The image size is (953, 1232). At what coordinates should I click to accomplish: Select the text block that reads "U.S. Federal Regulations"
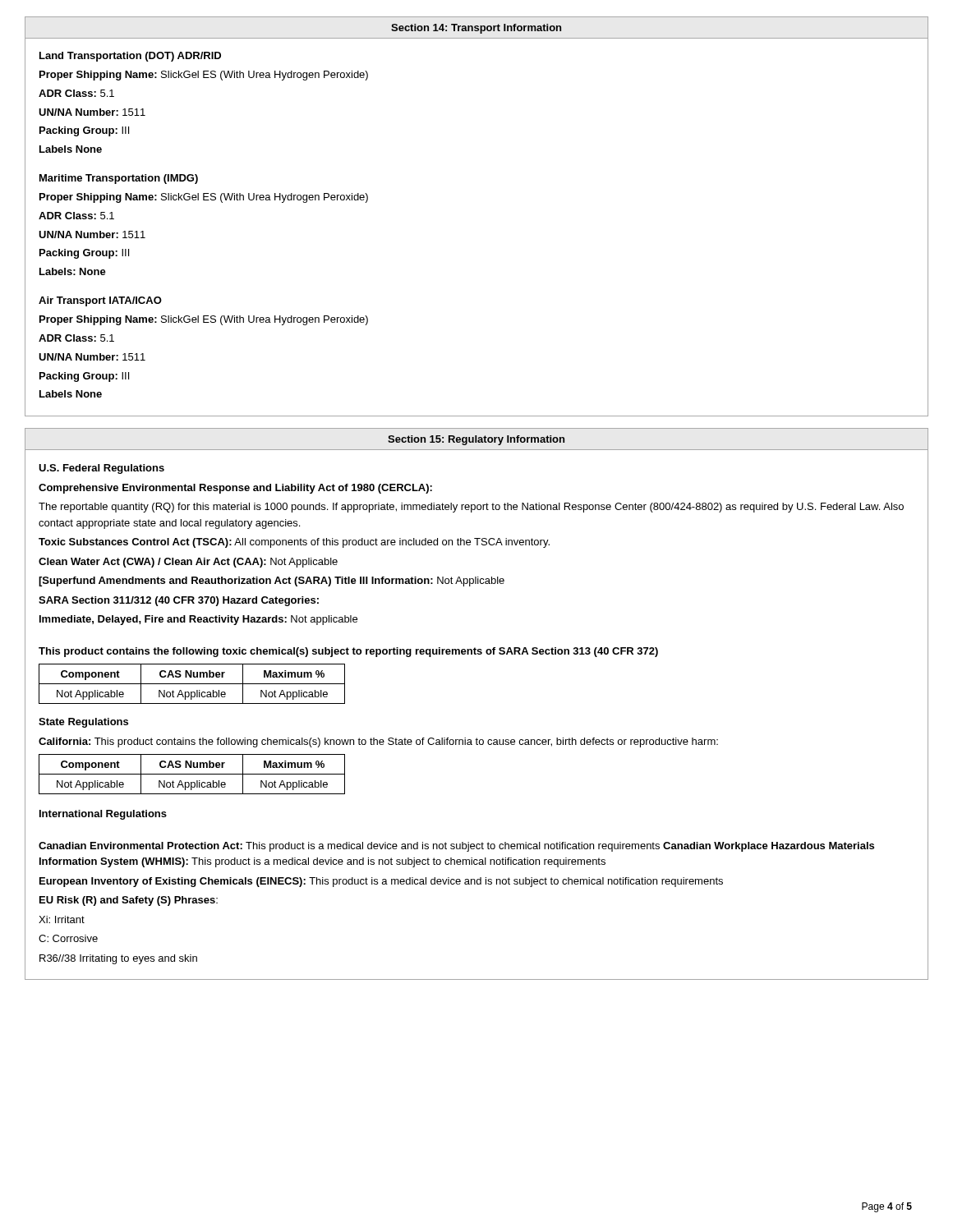point(476,544)
